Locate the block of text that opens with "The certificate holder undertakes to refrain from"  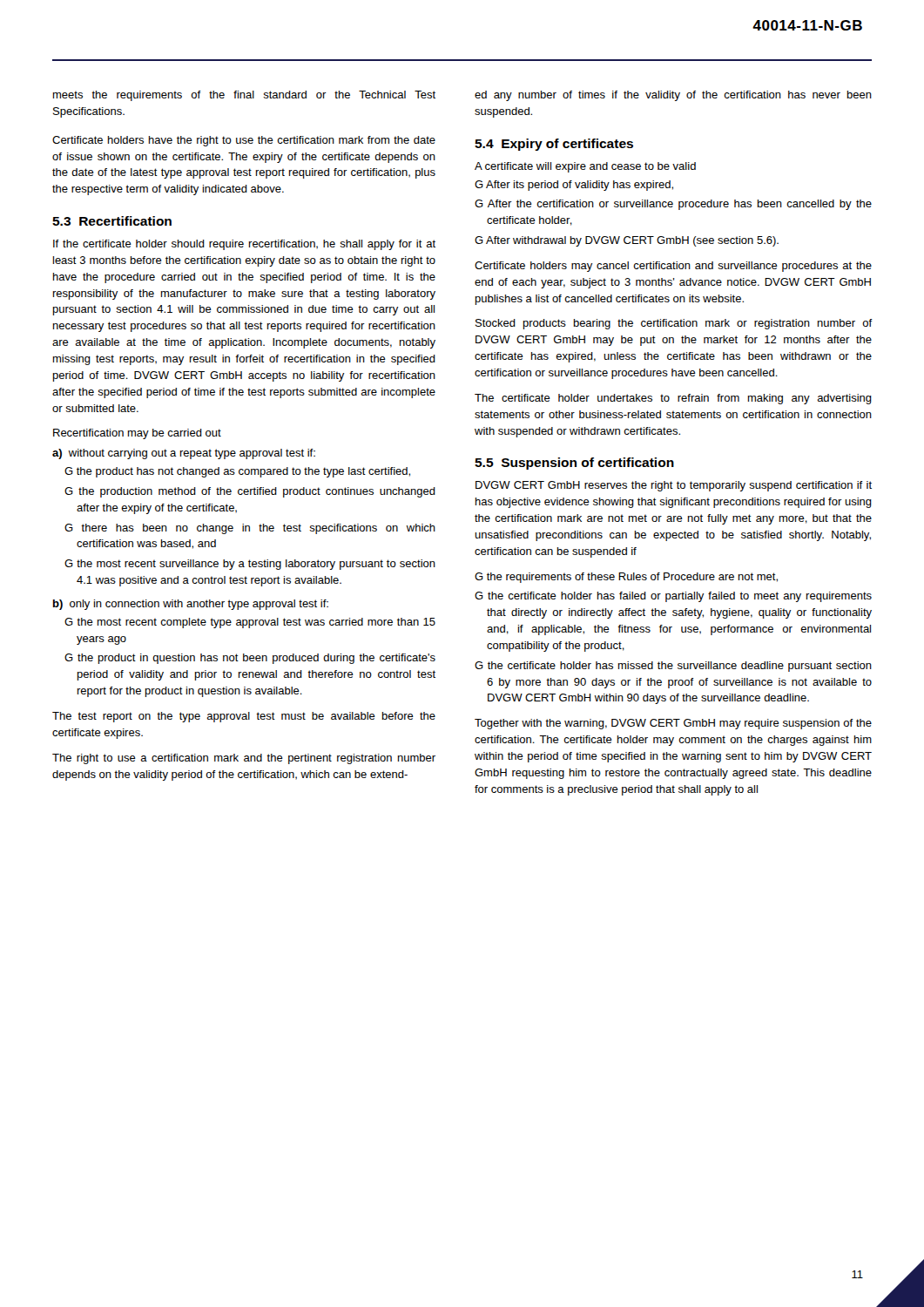tap(673, 414)
